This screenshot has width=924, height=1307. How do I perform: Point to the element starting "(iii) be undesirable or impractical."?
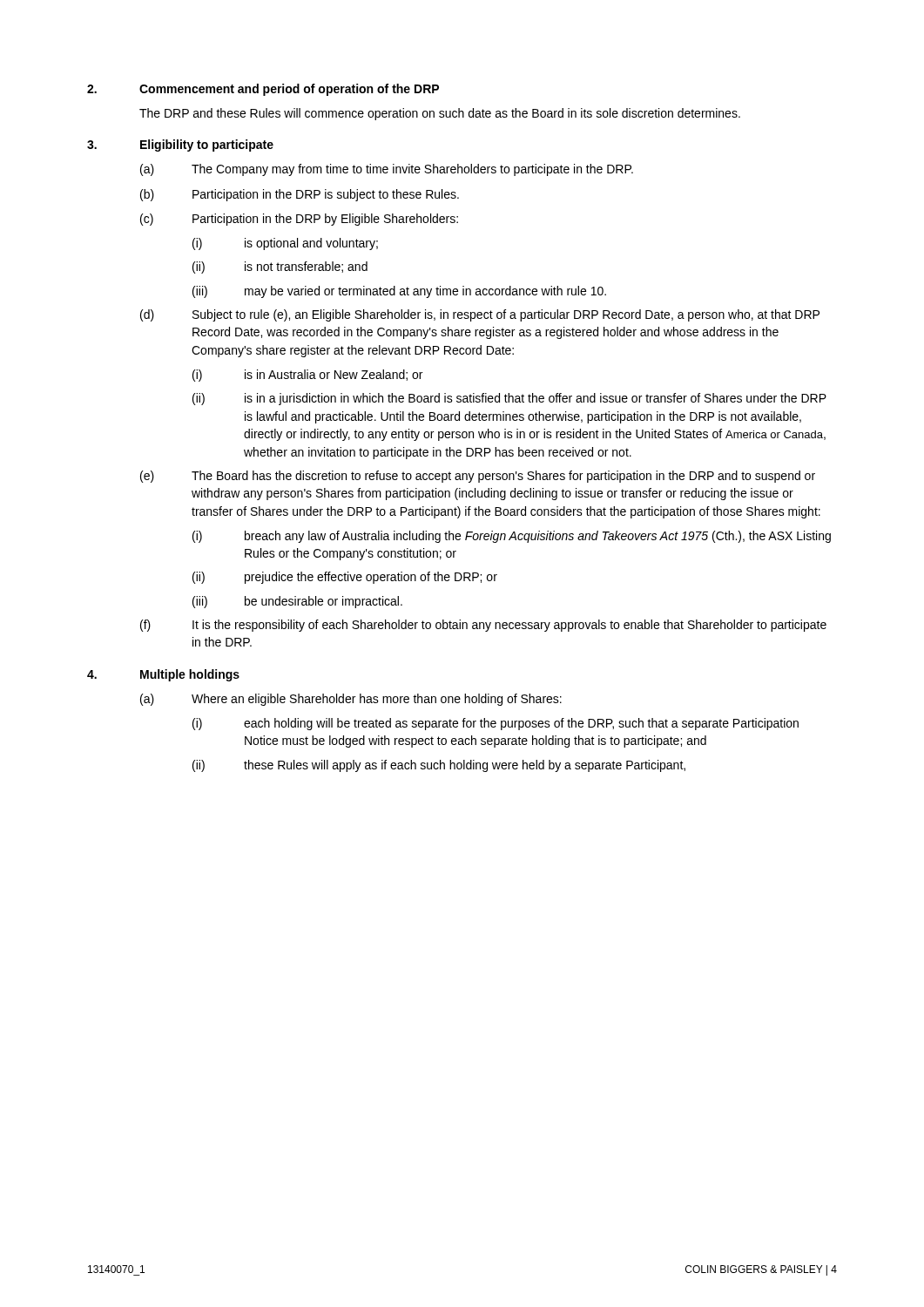[x=297, y=602]
